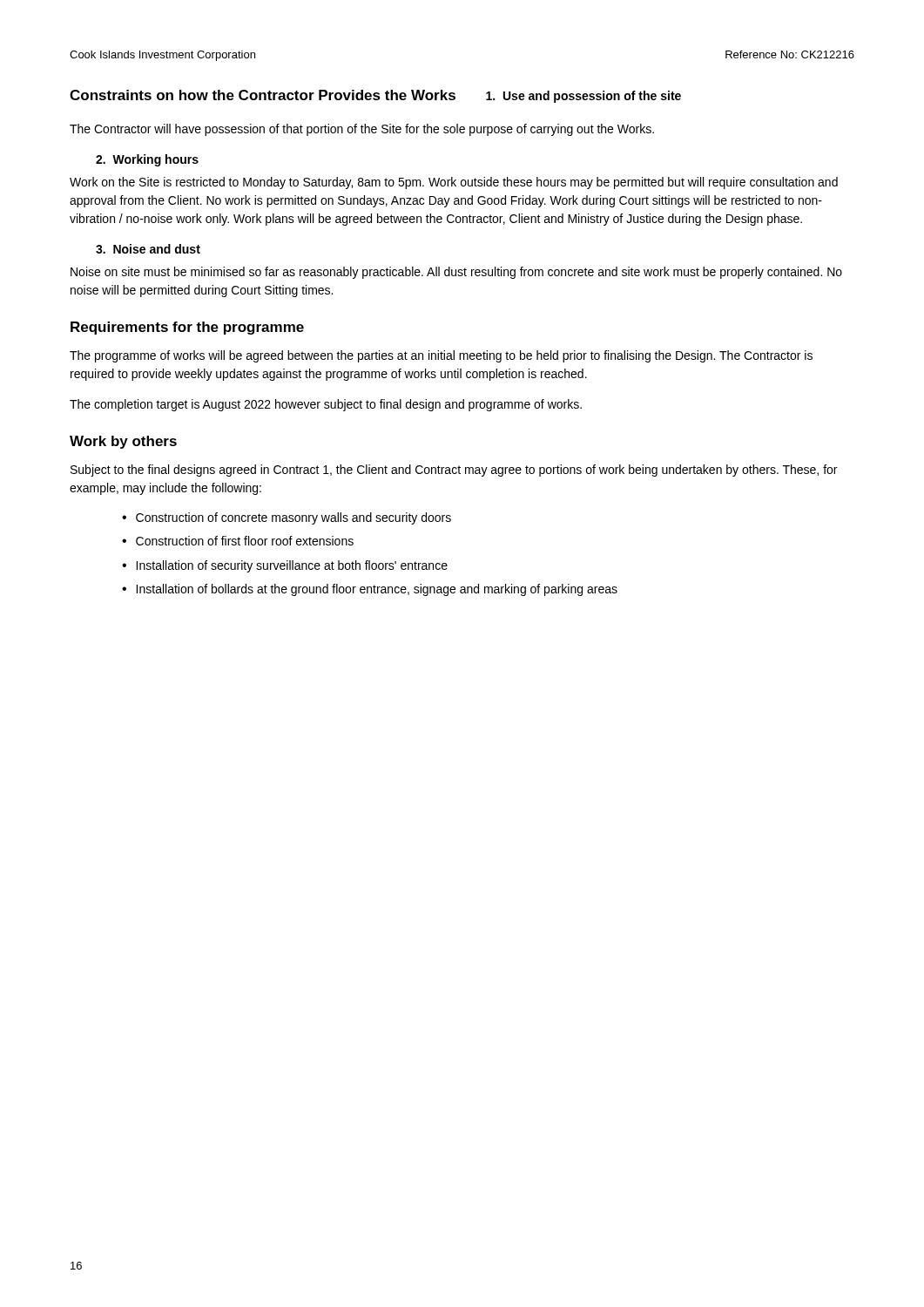Locate the passage starting "• Construction of first floor roof"
Viewport: 924px width, 1307px height.
pyautogui.click(x=238, y=542)
